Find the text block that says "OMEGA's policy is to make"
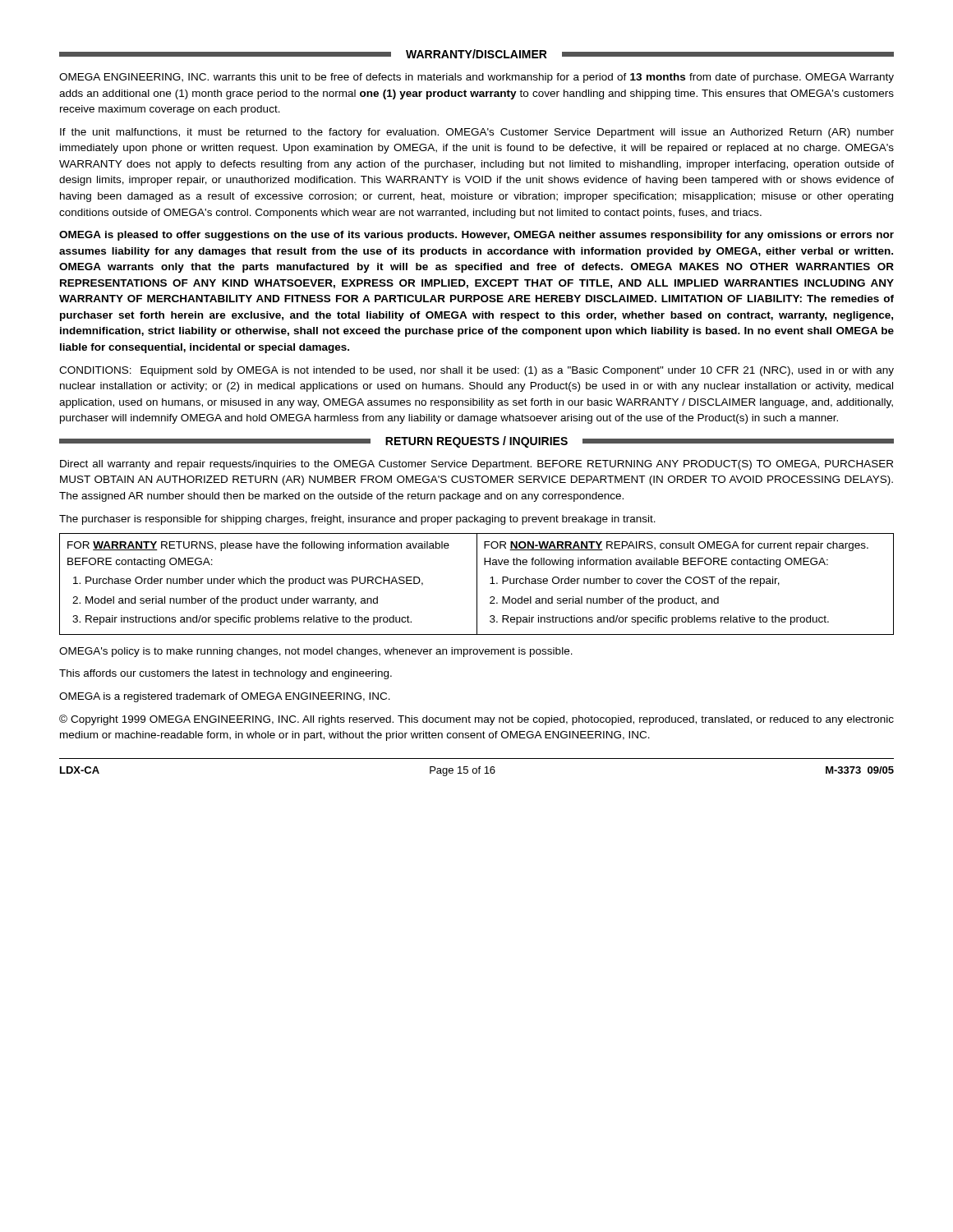The height and width of the screenshot is (1232, 953). 476,651
